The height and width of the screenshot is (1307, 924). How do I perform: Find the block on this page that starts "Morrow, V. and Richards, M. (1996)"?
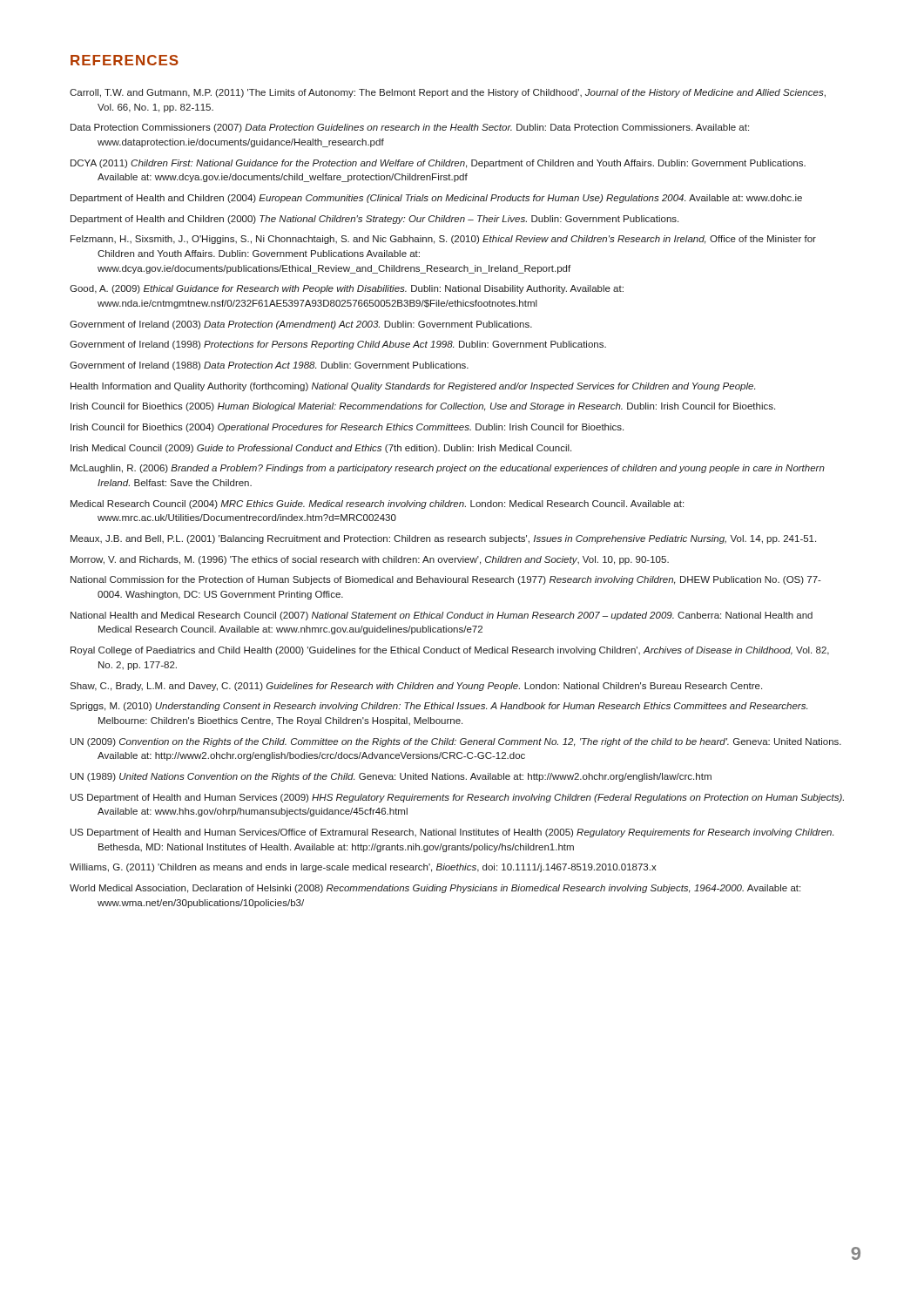pyautogui.click(x=370, y=559)
